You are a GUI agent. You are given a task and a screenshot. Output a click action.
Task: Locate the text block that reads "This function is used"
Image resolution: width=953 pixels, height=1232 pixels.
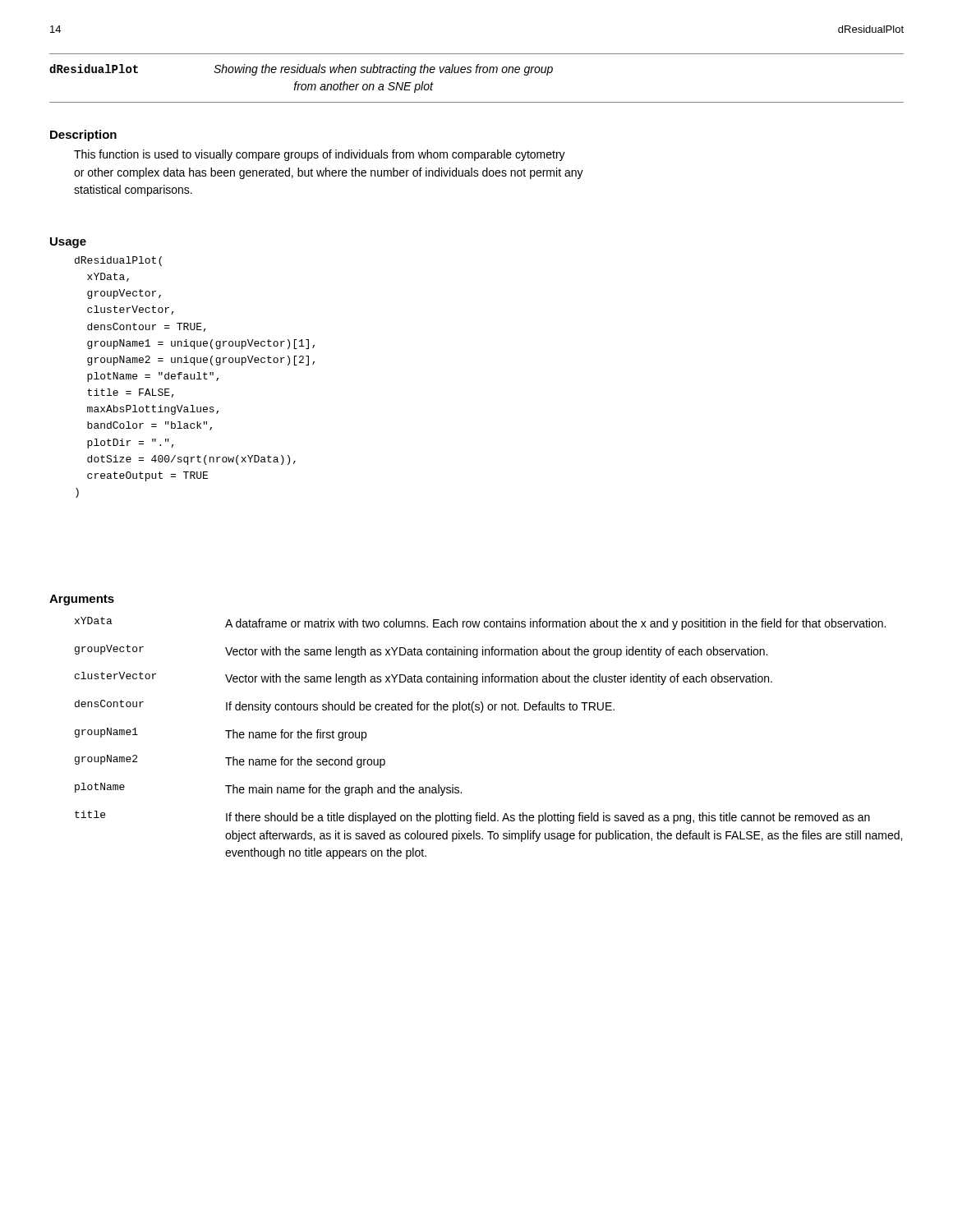pos(328,172)
